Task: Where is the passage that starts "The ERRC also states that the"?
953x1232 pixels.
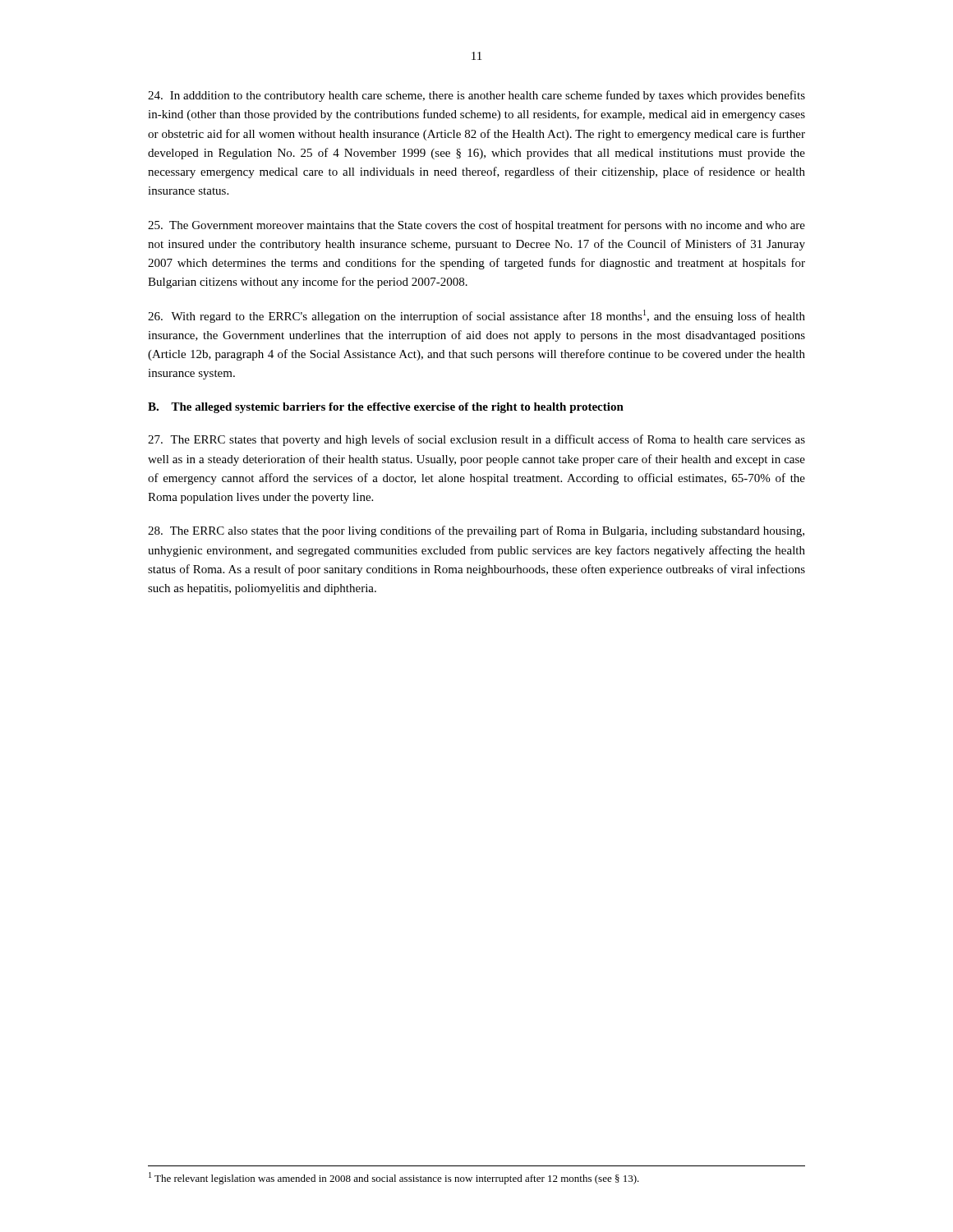Action: [476, 559]
